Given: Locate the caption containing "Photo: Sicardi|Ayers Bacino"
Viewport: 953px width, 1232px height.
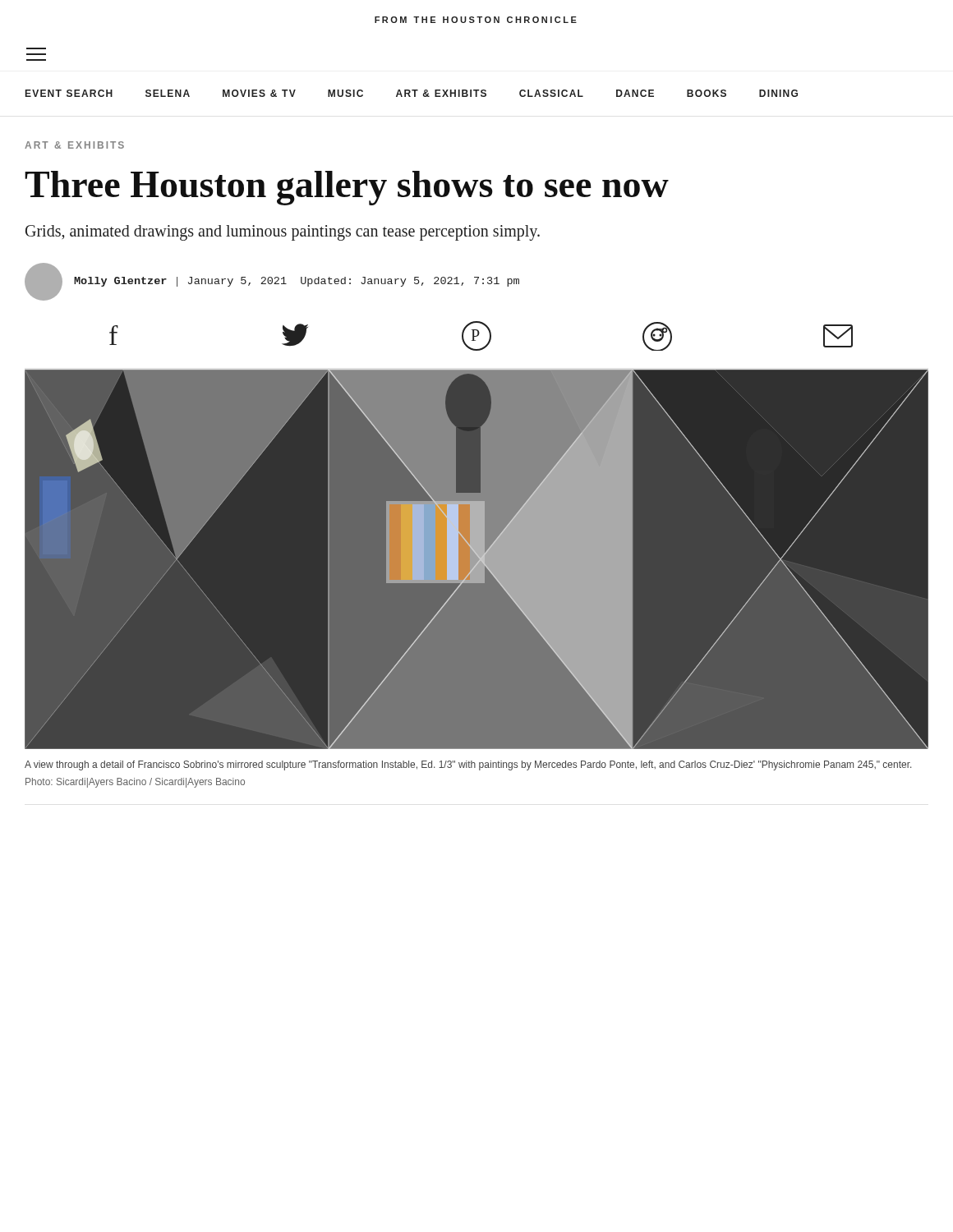Looking at the screenshot, I should (135, 782).
